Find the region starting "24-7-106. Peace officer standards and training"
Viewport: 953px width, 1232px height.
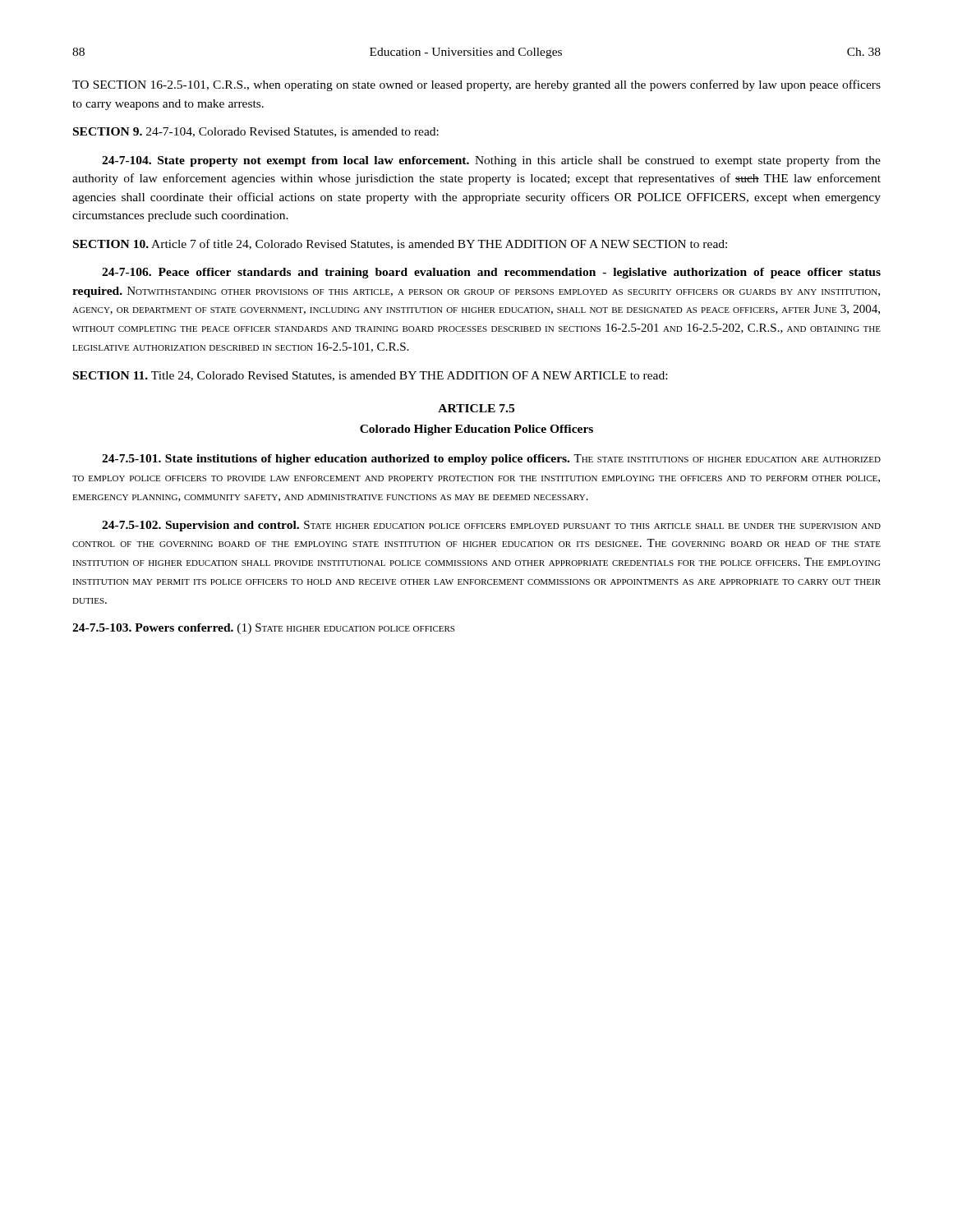[x=476, y=310]
